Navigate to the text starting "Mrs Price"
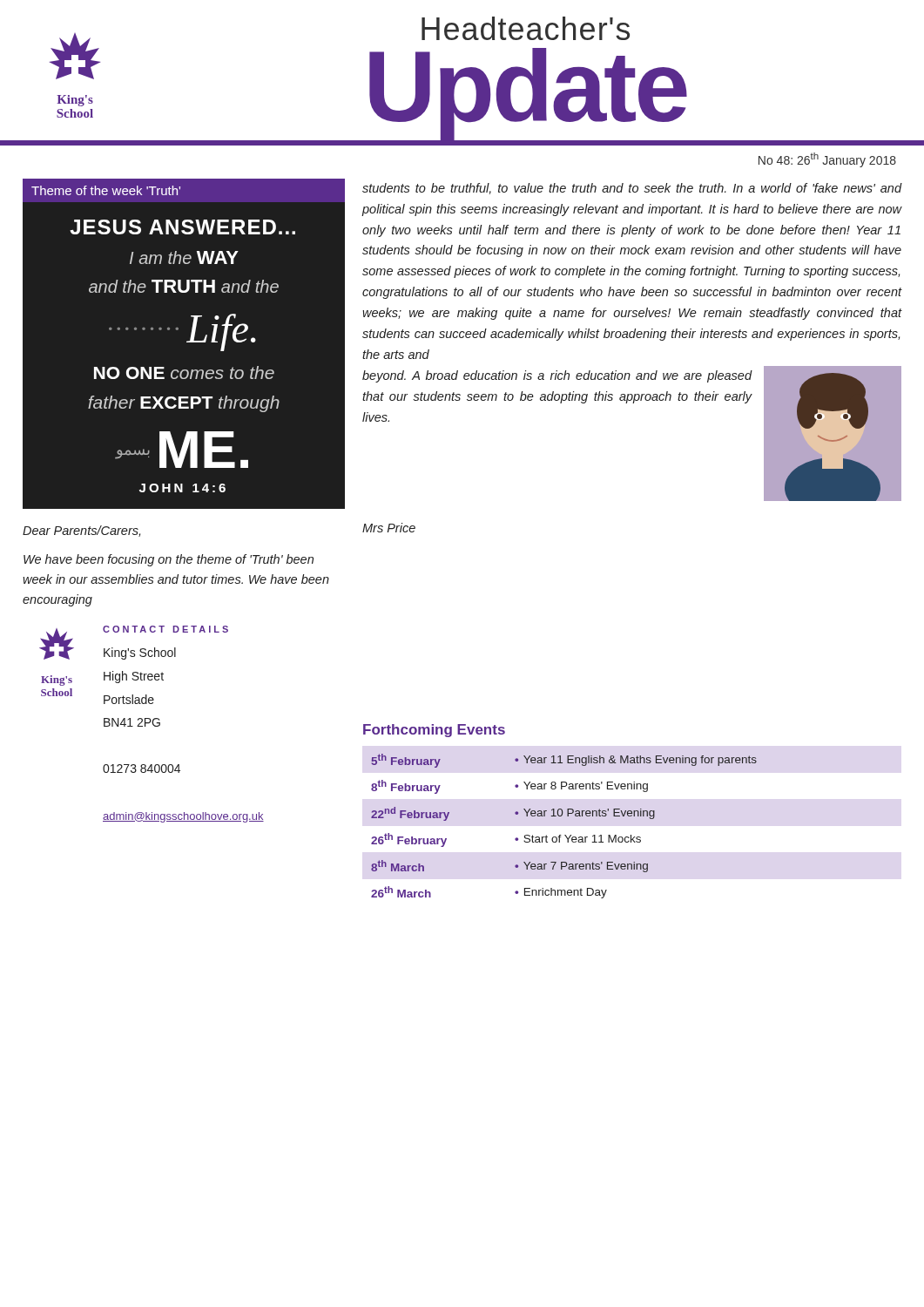Screen dimensions: 1307x924 click(x=389, y=528)
